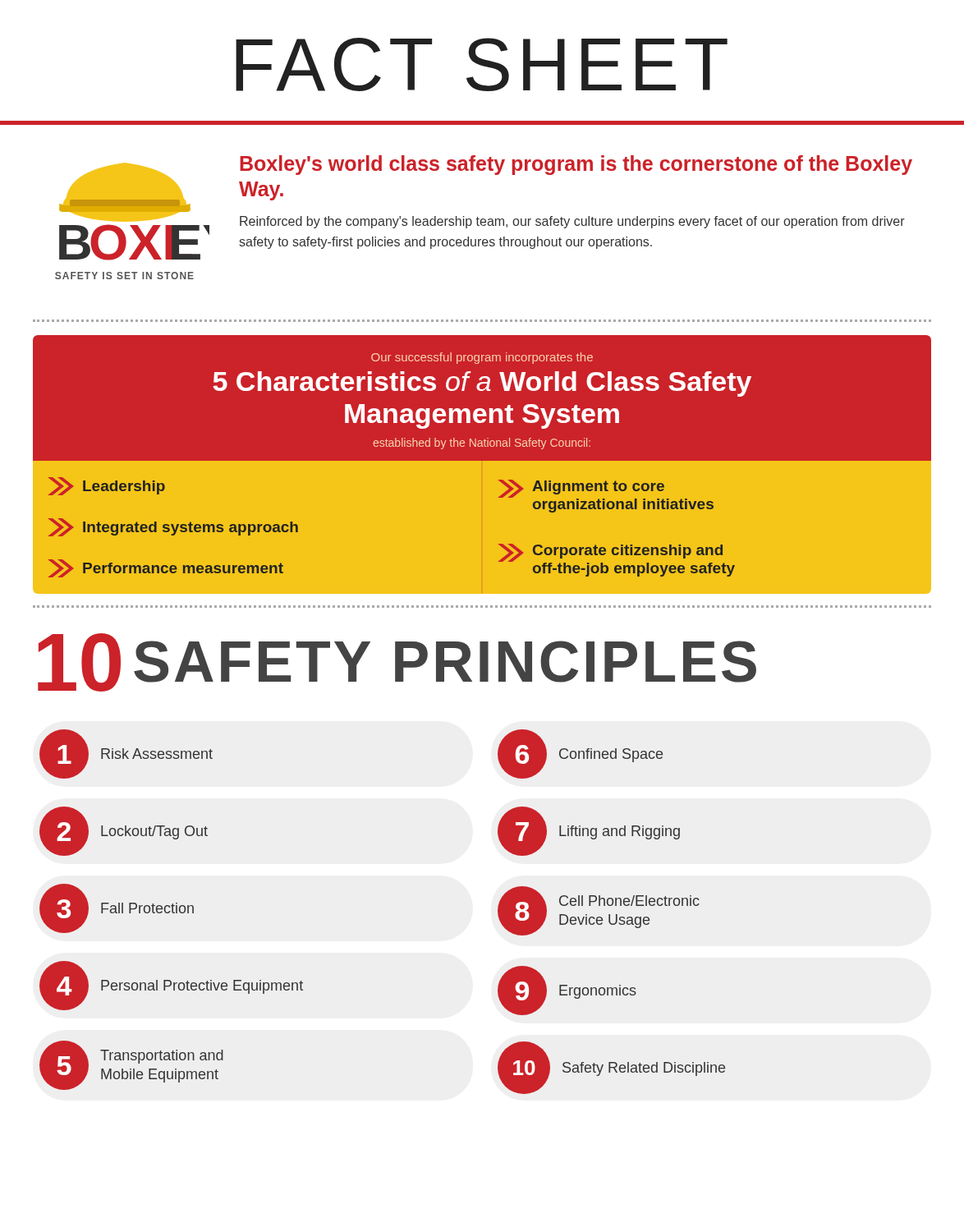This screenshot has width=964, height=1232.
Task: Select the block starting "1 Risk Assessment"
Action: 126,754
